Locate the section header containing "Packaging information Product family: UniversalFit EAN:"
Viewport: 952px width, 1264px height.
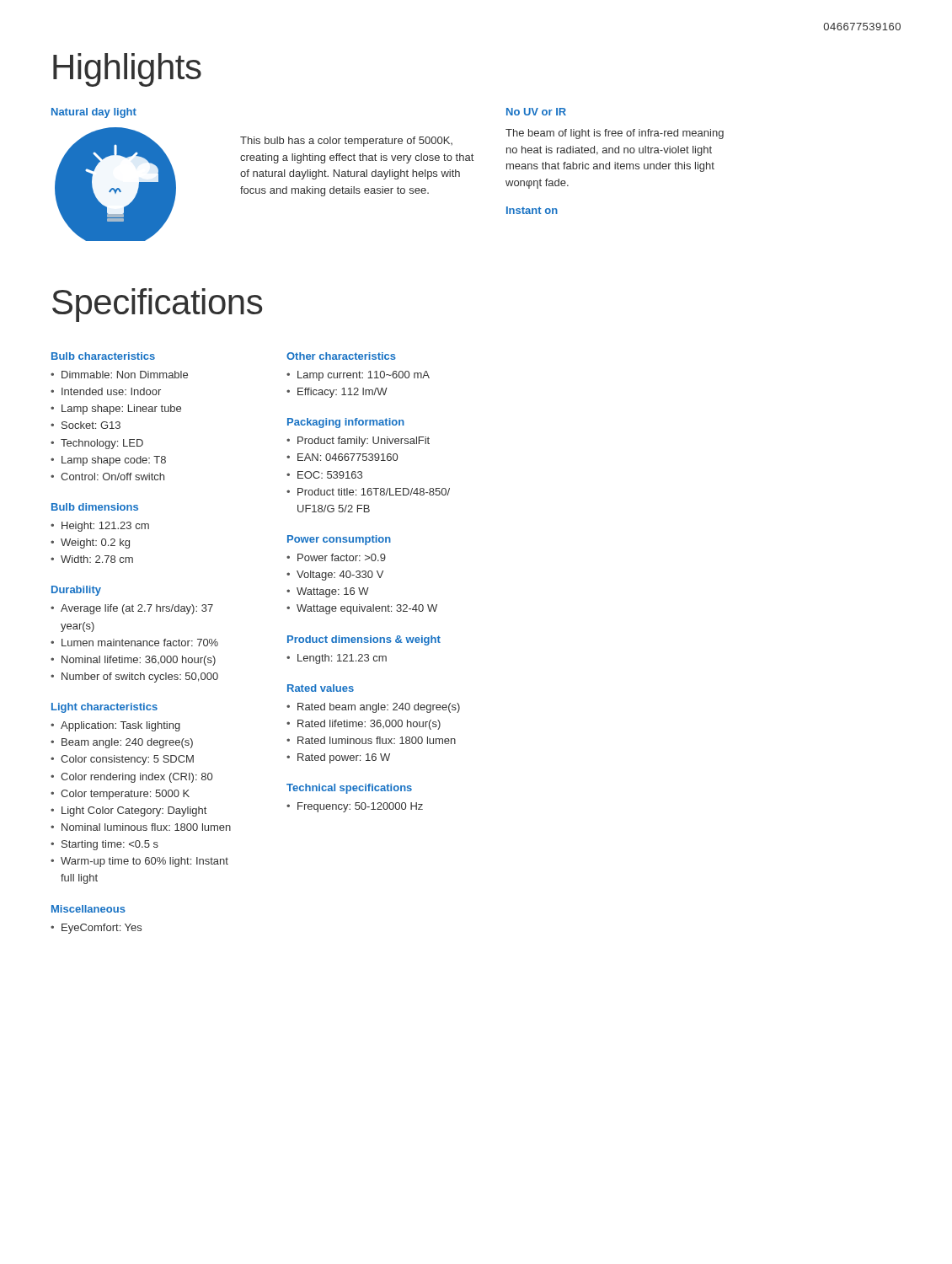[x=400, y=467]
